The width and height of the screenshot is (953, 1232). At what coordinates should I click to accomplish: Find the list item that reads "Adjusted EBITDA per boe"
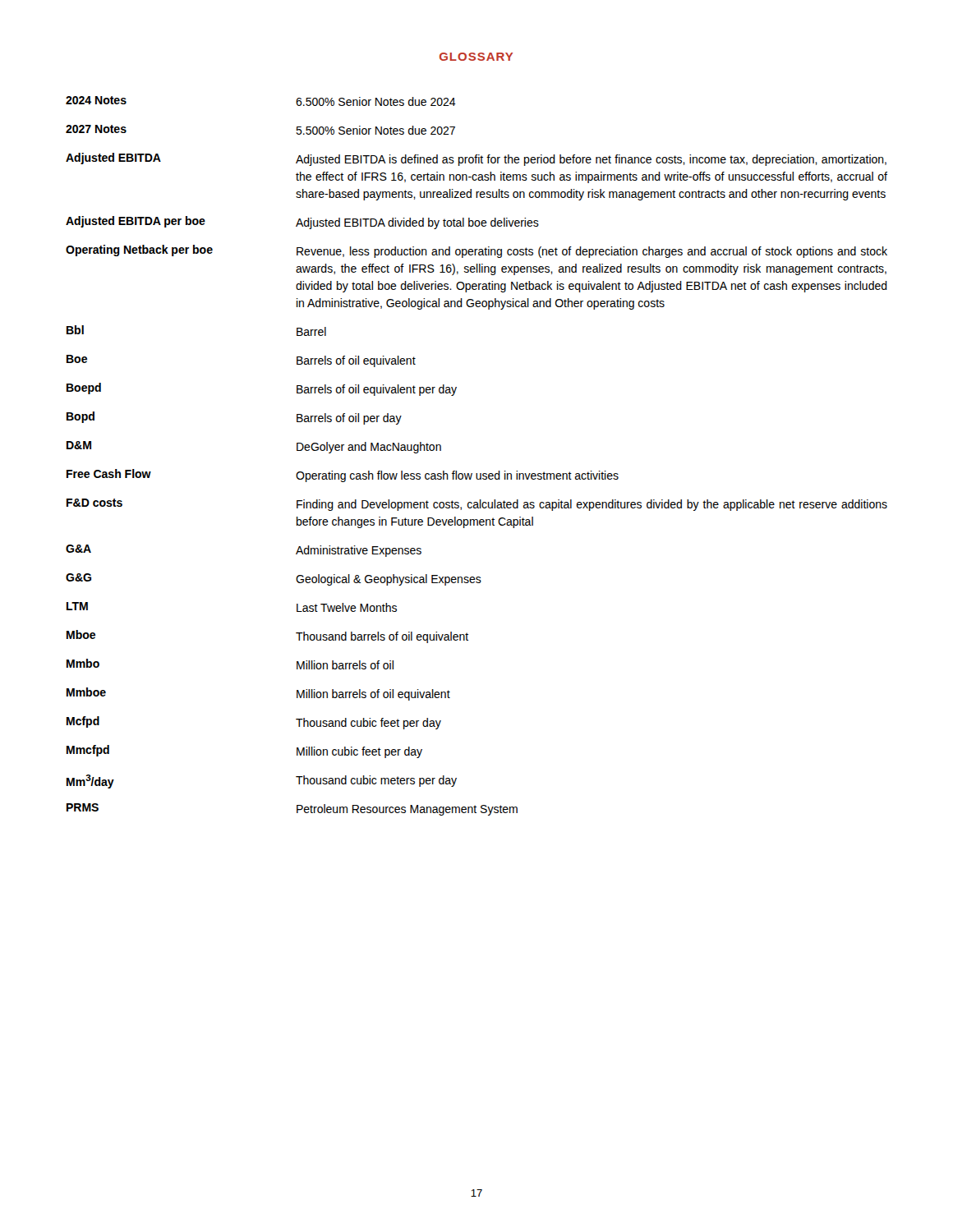[x=476, y=223]
